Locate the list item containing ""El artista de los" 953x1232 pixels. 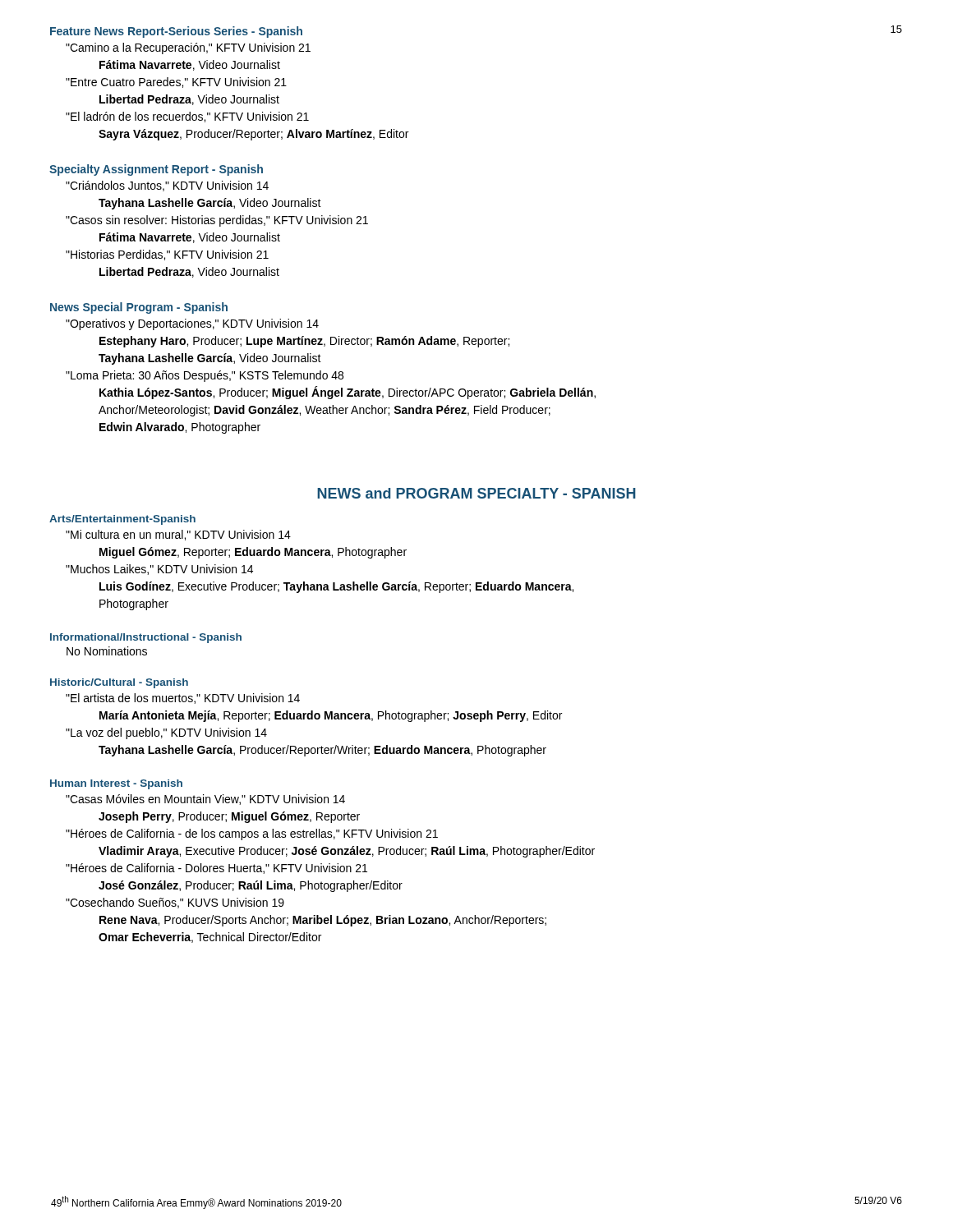183,698
